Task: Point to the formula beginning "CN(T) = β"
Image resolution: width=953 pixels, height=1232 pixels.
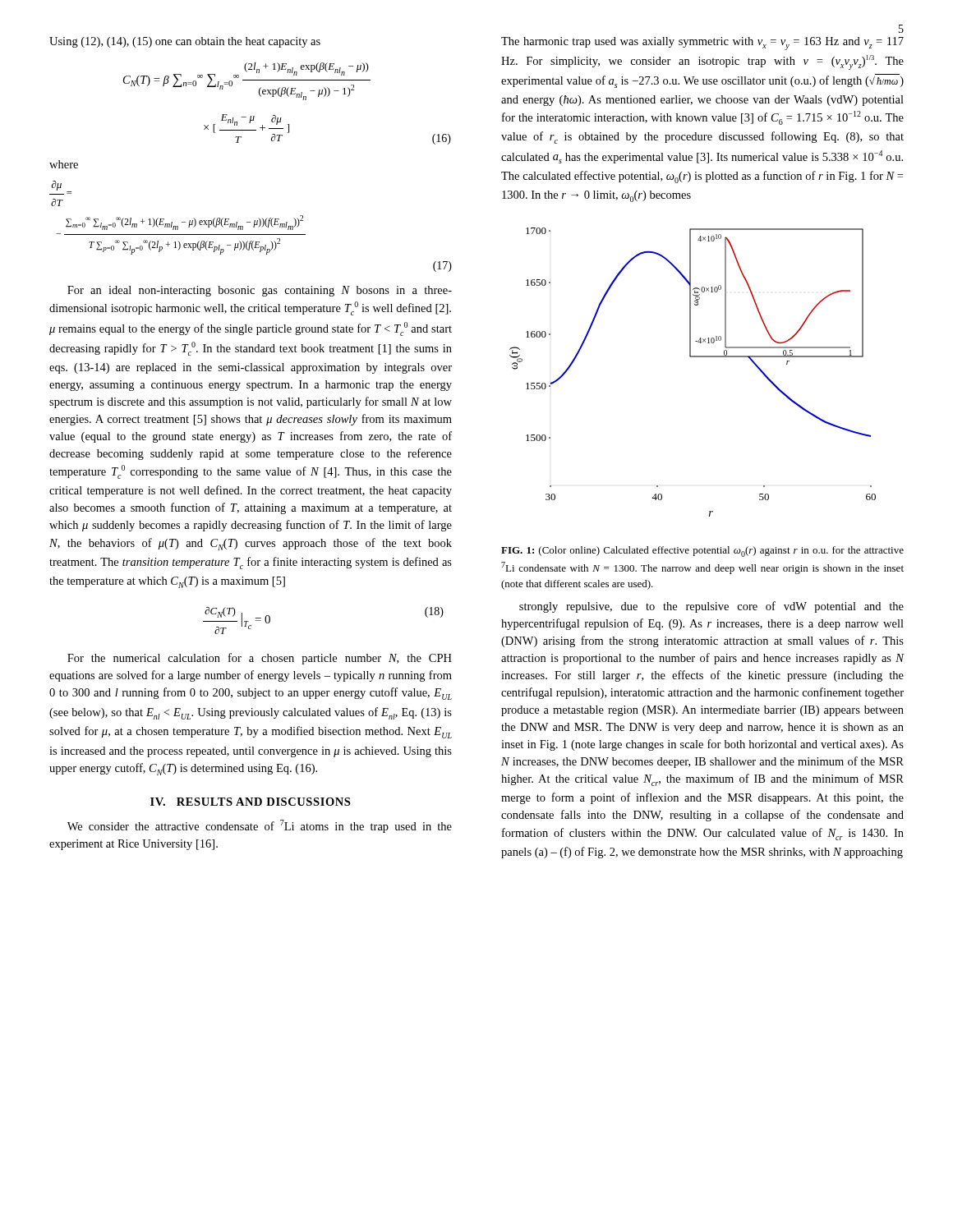Action: click(x=251, y=103)
